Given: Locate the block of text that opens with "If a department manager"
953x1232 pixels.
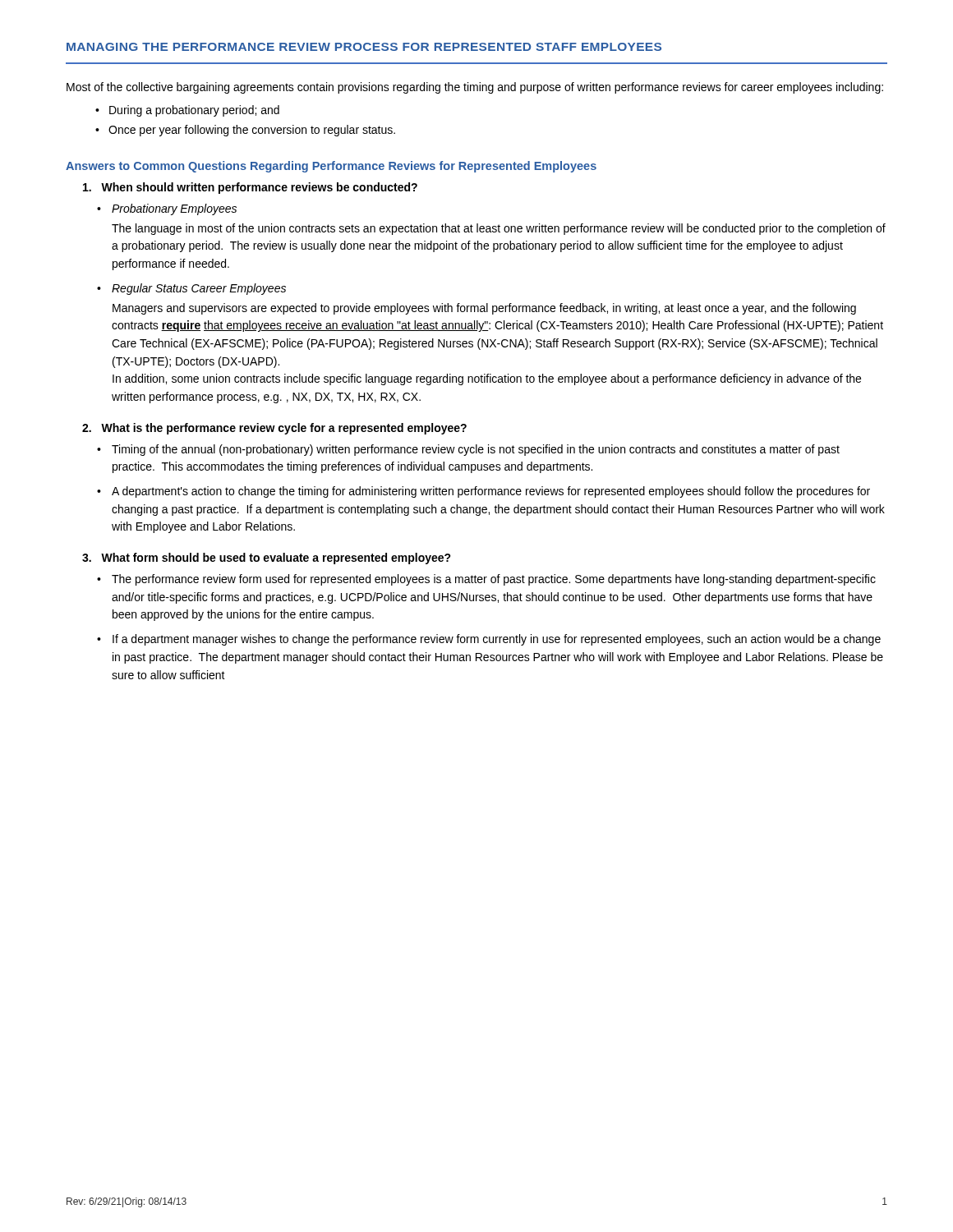Looking at the screenshot, I should click(x=497, y=657).
